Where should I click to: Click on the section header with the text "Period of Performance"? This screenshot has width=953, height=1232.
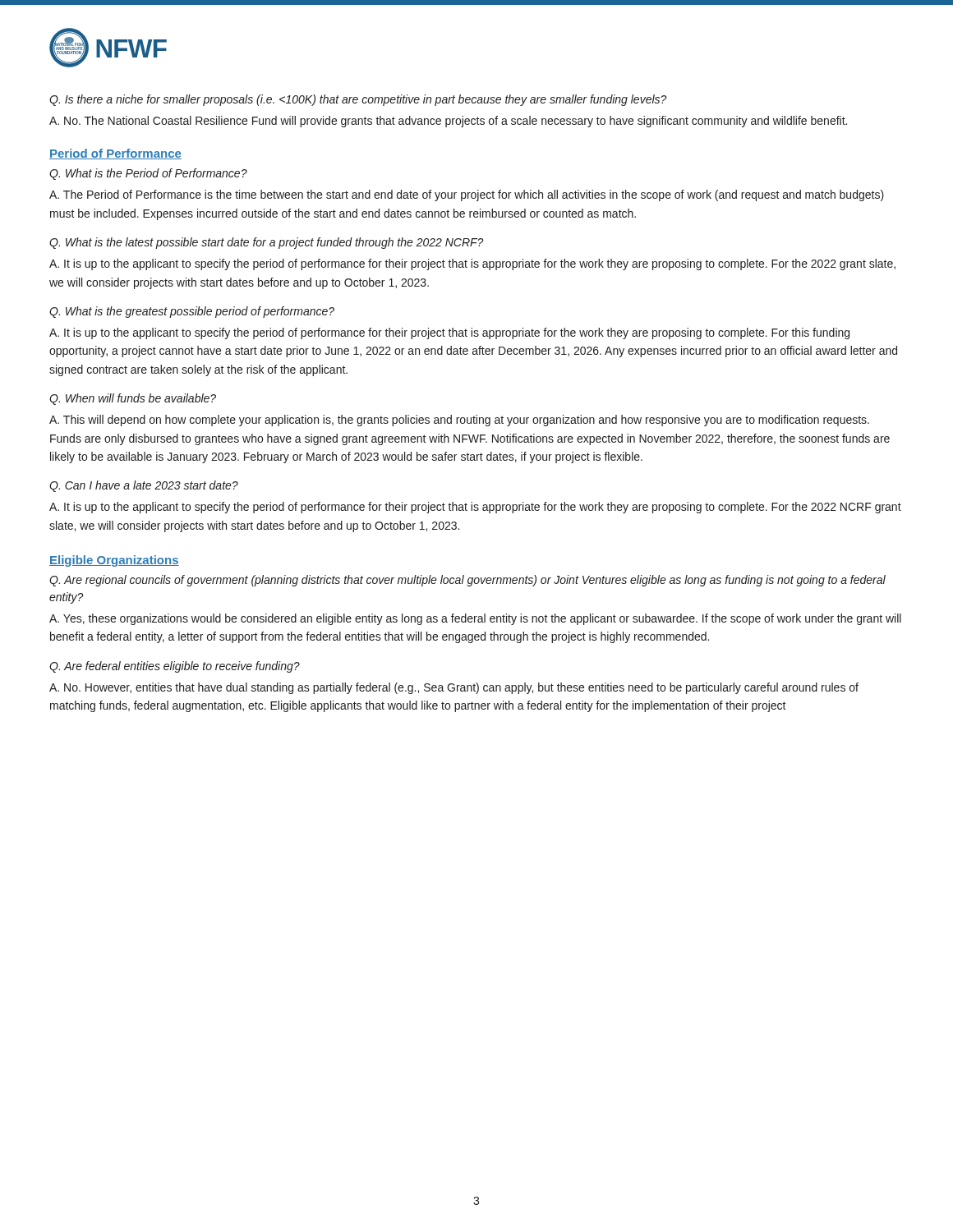point(115,154)
